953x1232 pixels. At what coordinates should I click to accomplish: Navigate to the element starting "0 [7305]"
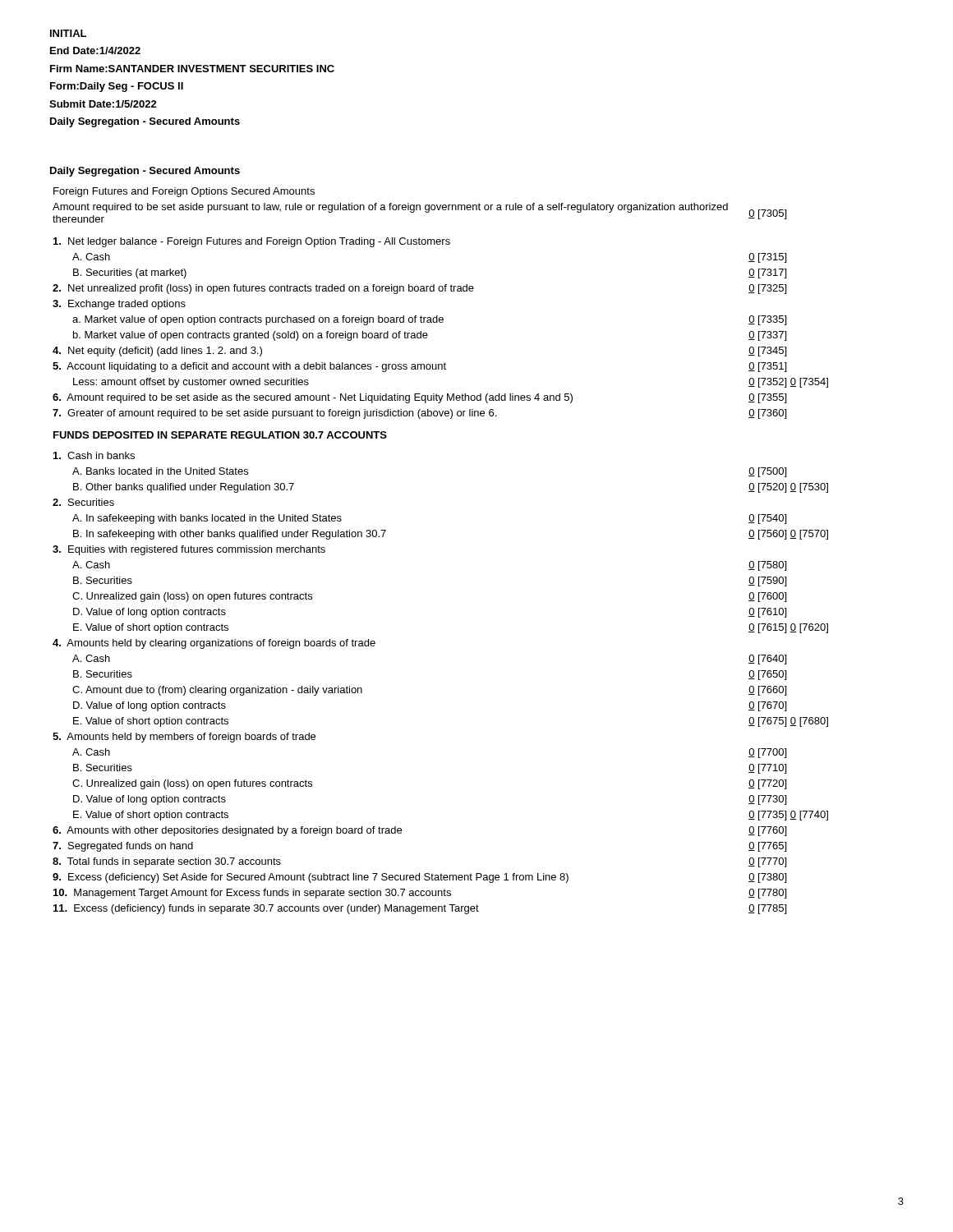click(x=768, y=213)
